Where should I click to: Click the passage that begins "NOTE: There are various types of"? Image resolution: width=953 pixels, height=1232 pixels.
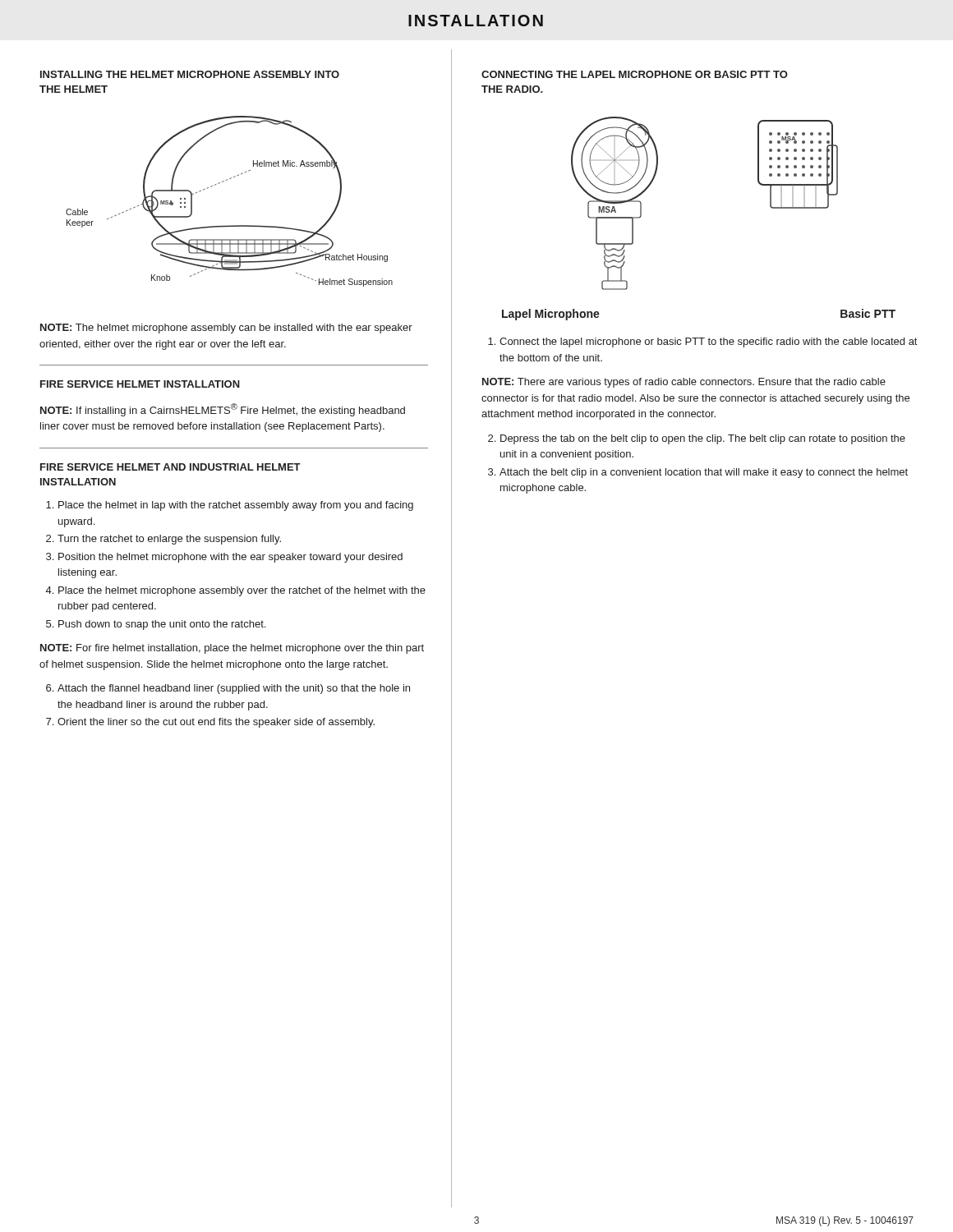[696, 398]
